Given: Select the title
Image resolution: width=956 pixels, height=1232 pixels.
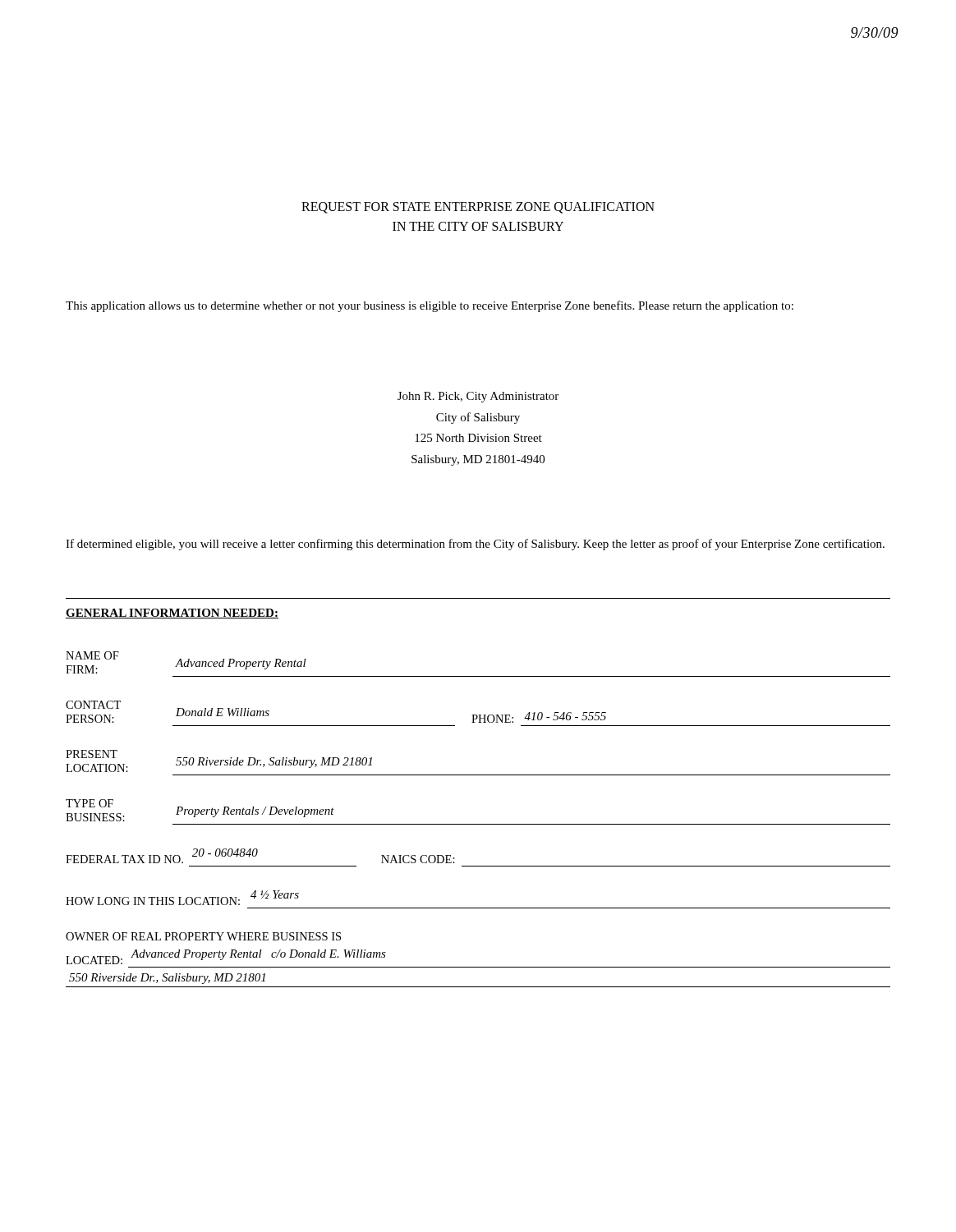Looking at the screenshot, I should [x=478, y=217].
